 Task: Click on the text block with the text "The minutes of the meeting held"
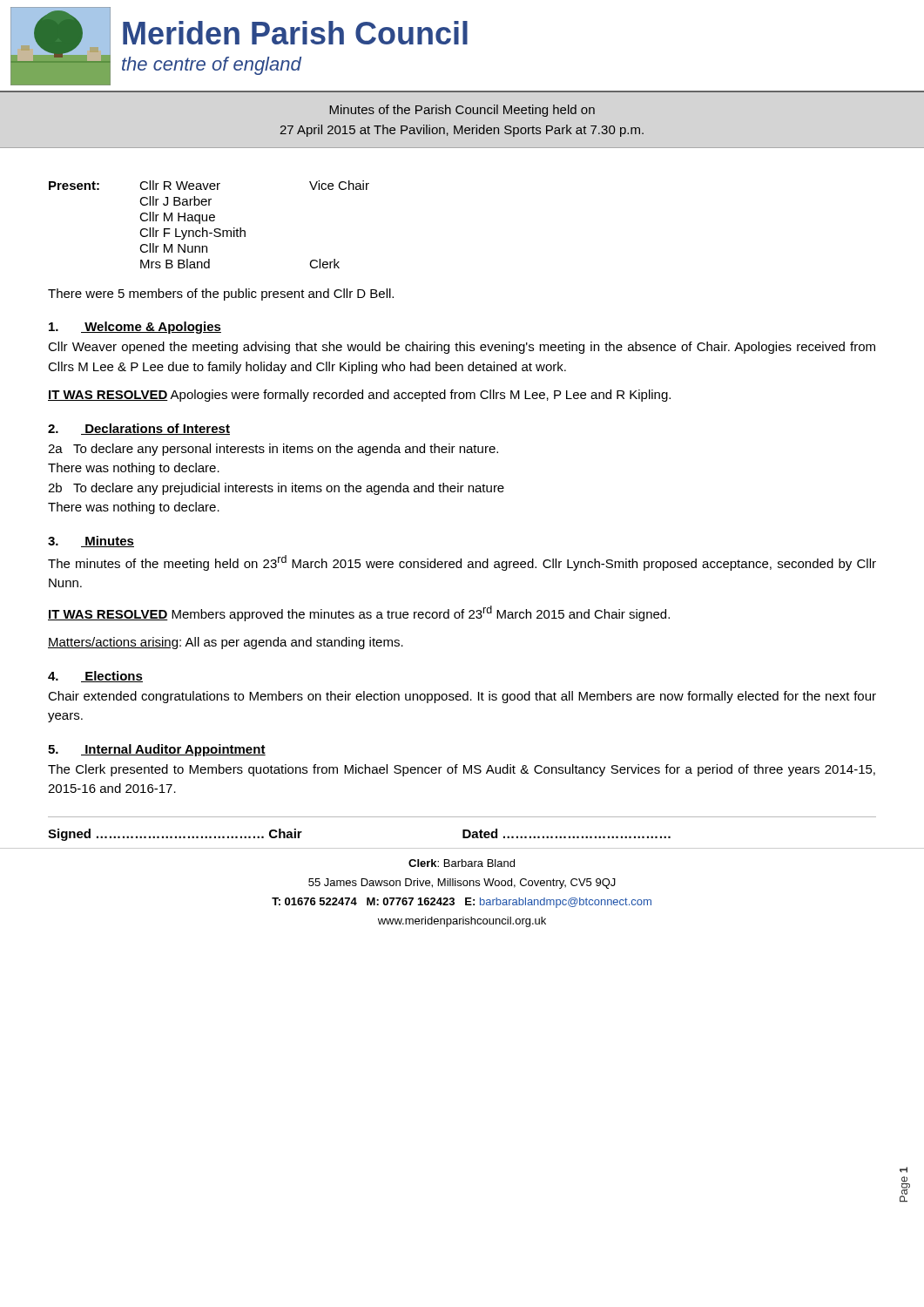(462, 571)
